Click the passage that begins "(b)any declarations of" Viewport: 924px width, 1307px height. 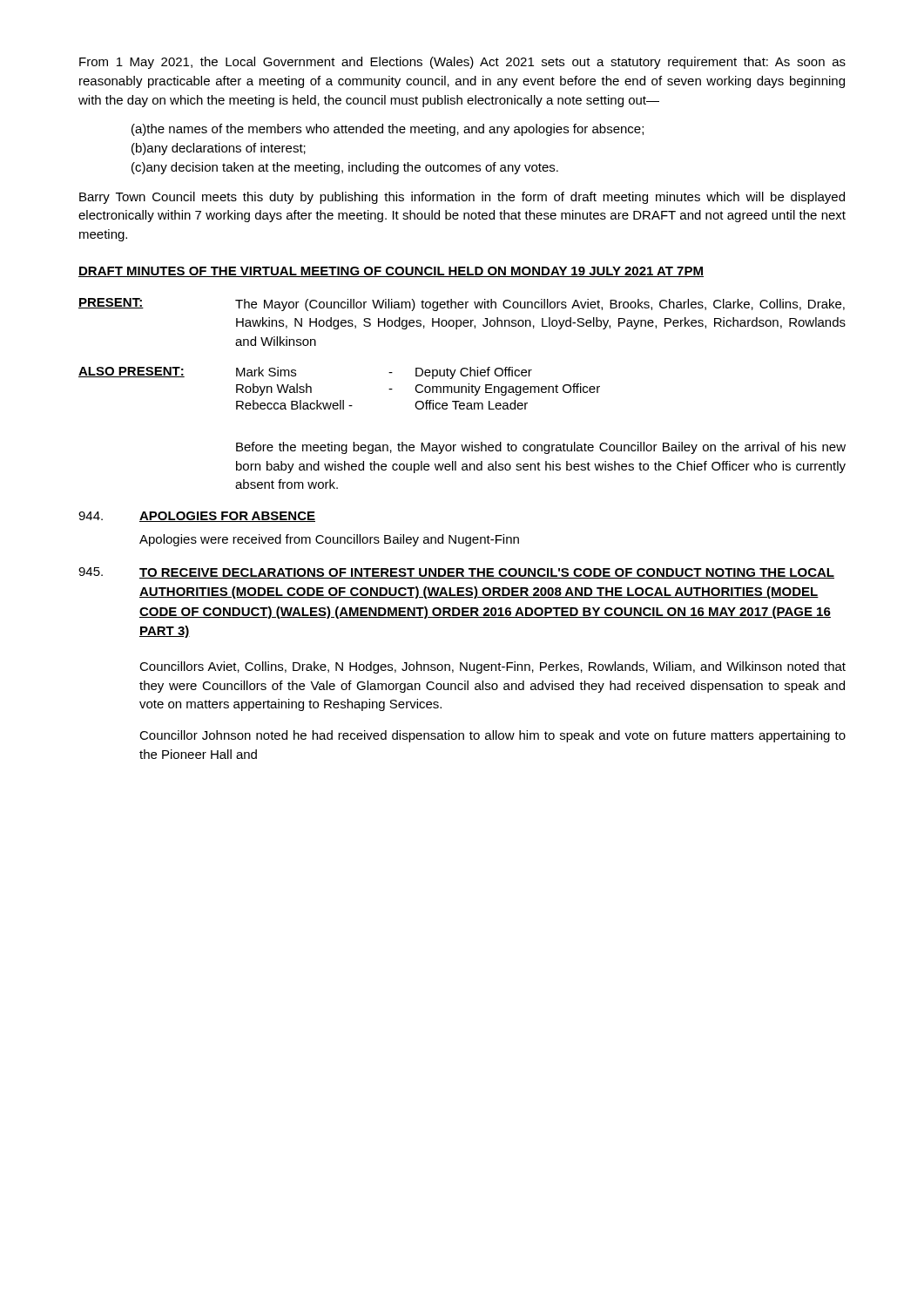point(219,149)
